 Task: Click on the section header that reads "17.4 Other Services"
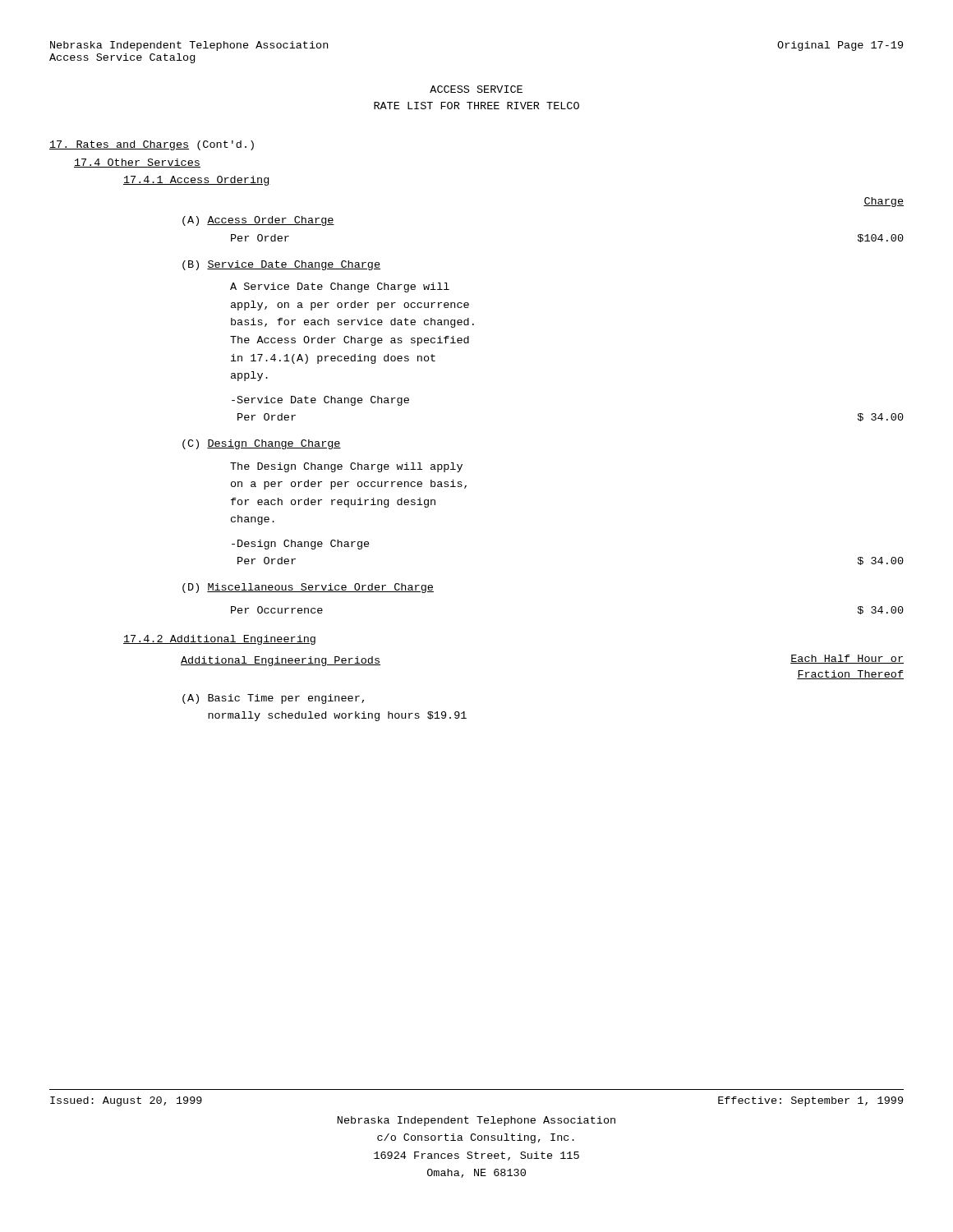(137, 163)
